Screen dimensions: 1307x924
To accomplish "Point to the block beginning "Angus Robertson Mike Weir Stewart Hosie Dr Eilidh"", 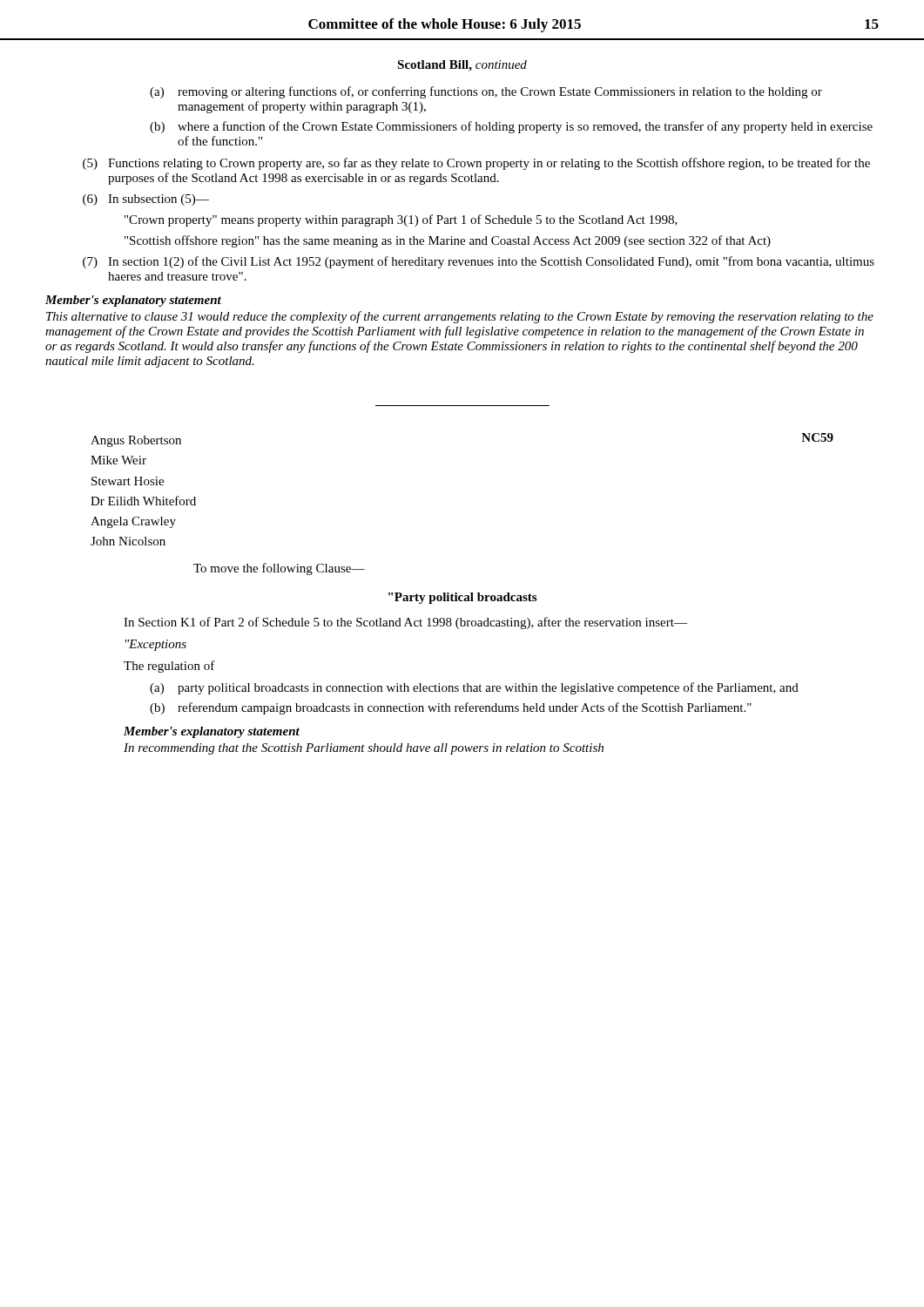I will (143, 491).
